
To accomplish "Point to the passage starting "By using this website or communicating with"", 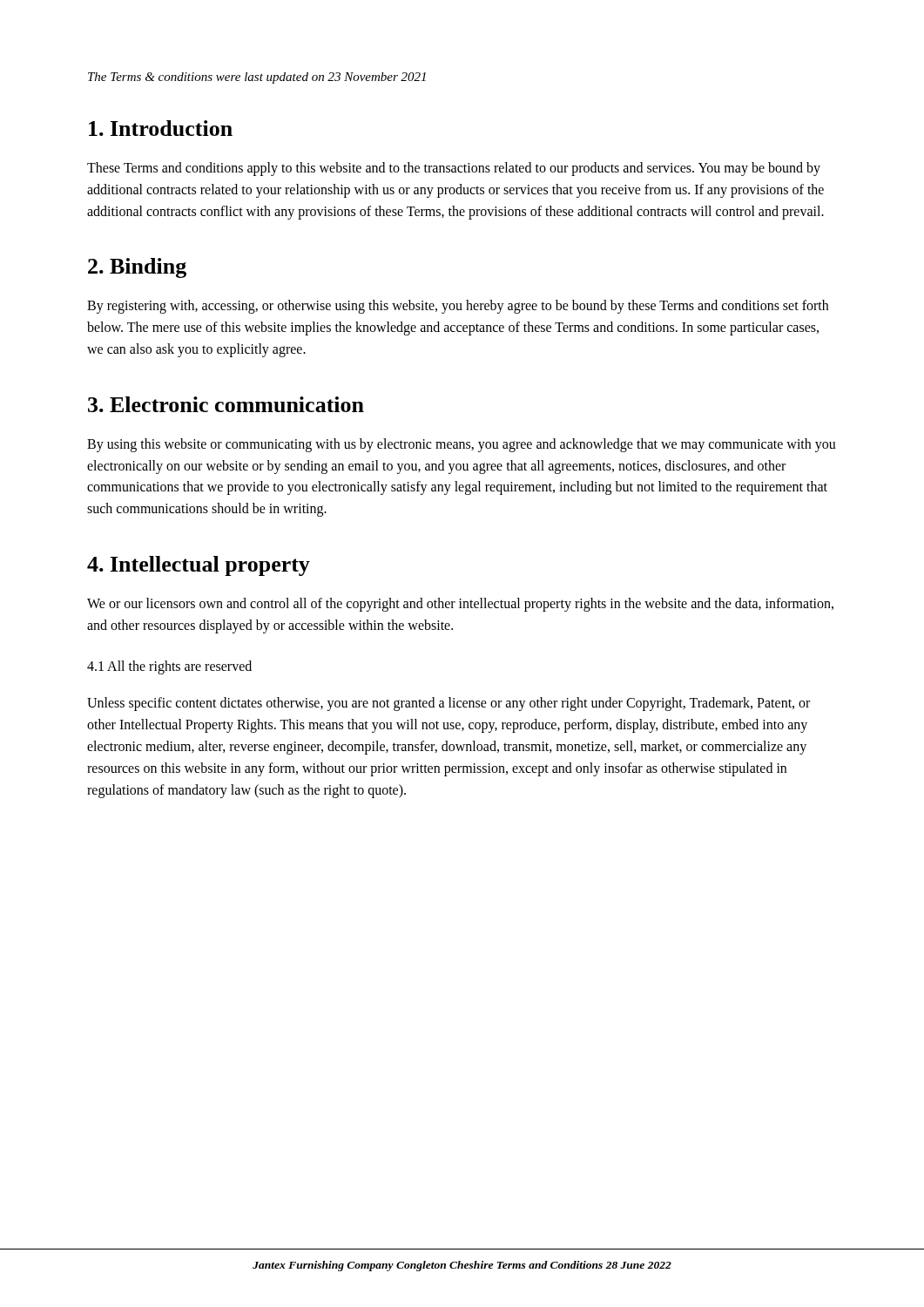I will pyautogui.click(x=462, y=477).
